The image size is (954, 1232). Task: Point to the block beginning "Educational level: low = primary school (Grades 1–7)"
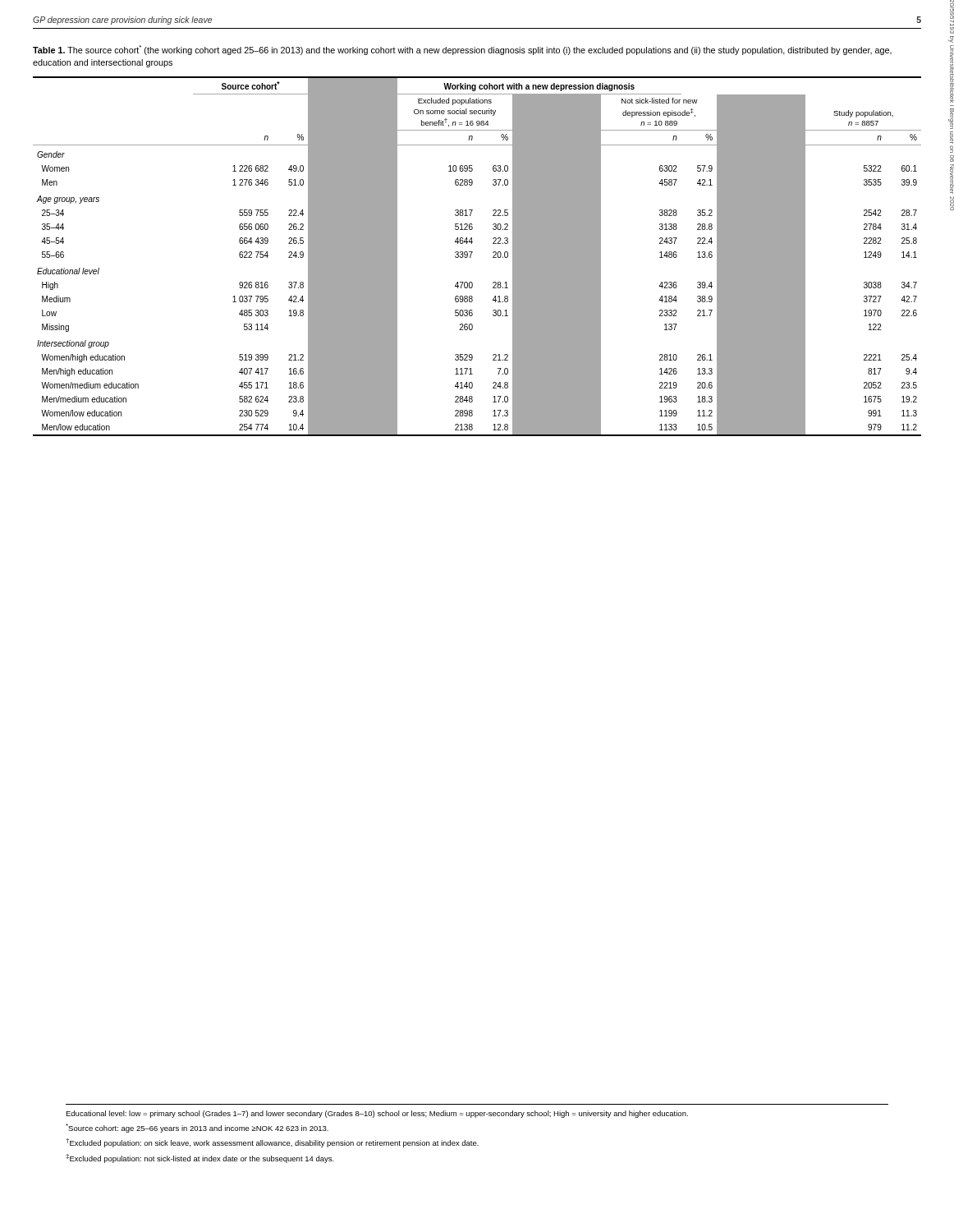click(377, 1113)
